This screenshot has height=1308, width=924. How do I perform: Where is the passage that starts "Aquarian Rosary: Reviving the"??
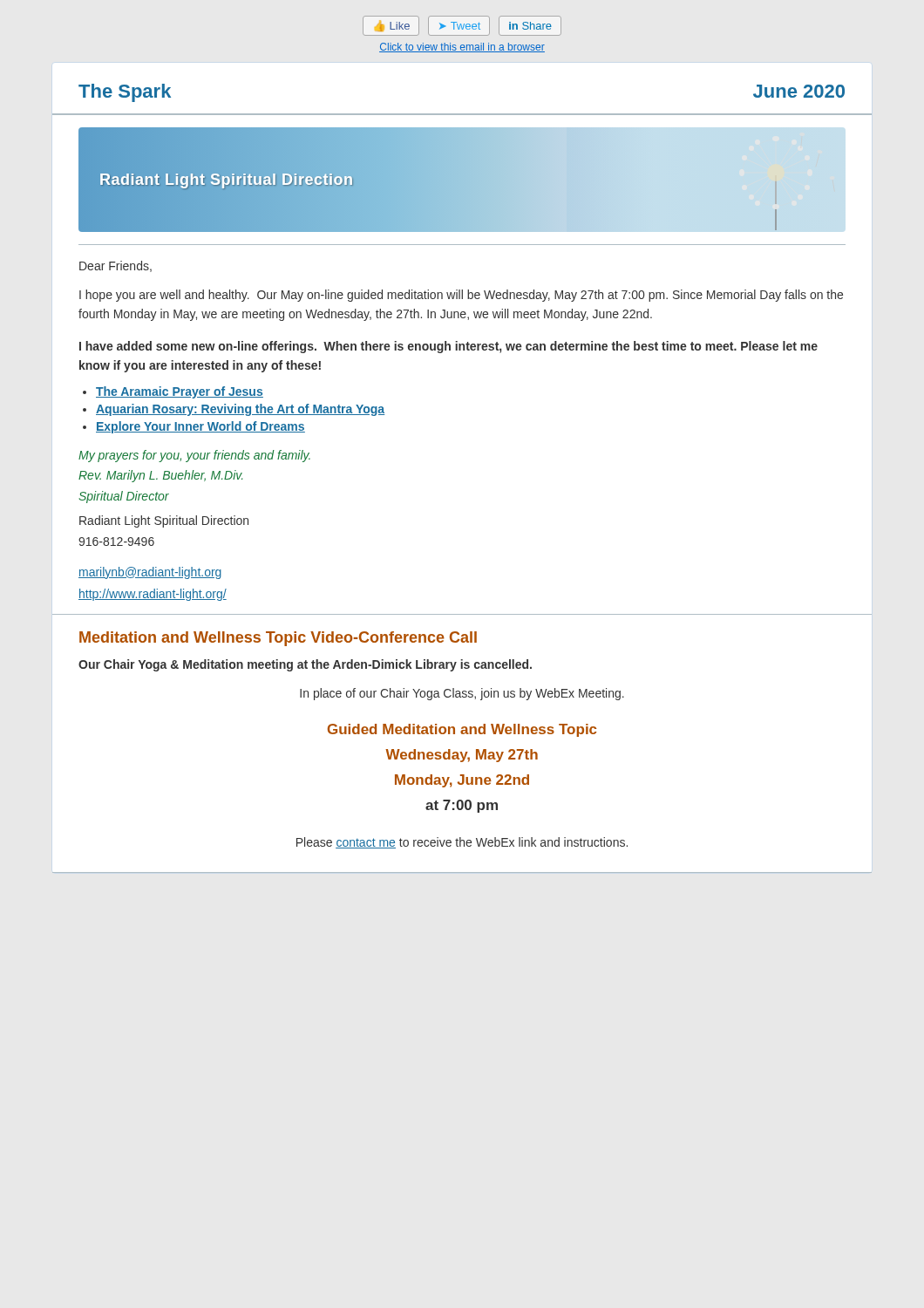coord(240,409)
